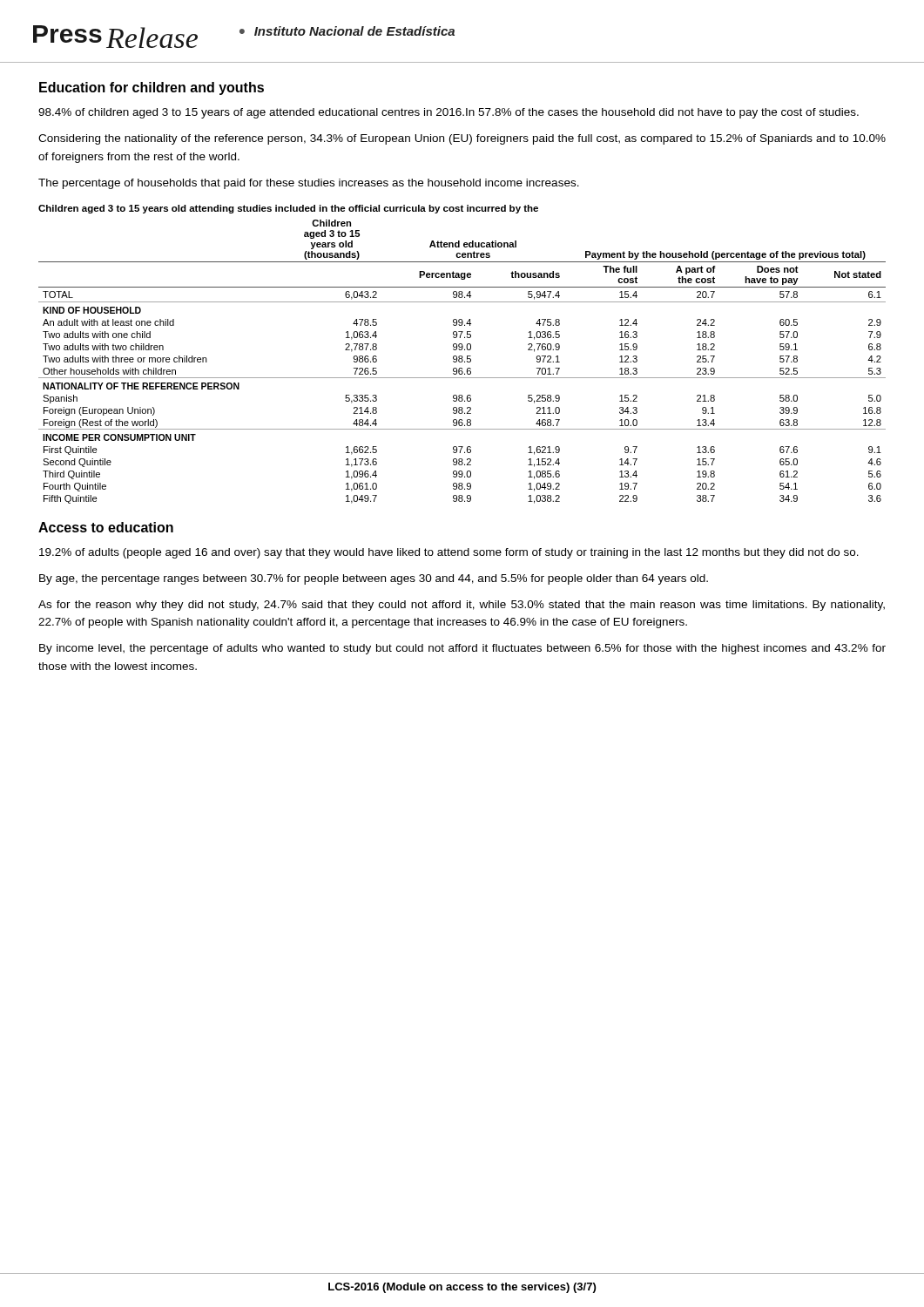Locate the text block containing "2% of adults (people aged 16 and"

tap(449, 552)
